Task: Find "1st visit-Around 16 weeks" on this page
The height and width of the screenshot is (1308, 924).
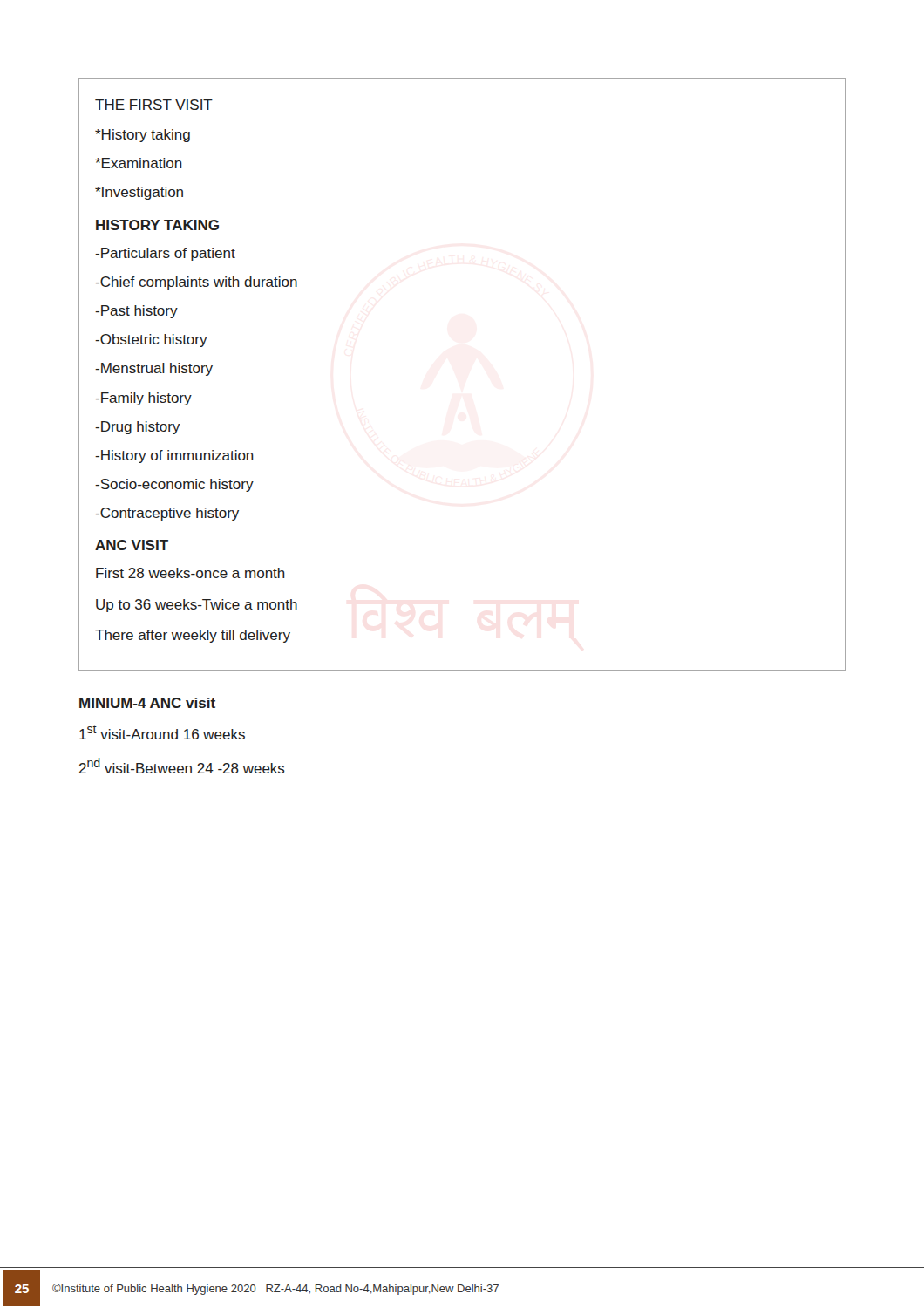Action: 162,732
